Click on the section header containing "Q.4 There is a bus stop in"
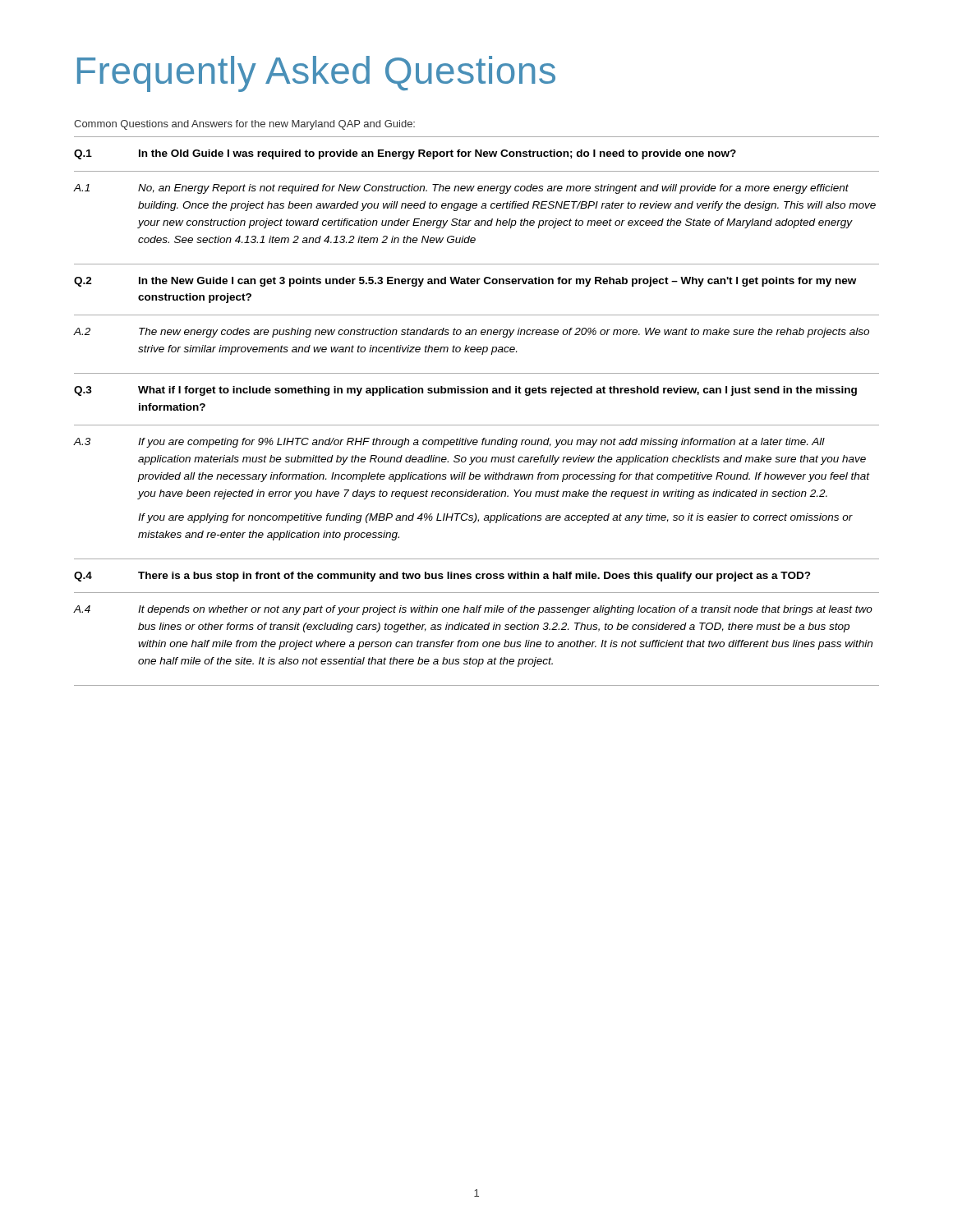This screenshot has width=953, height=1232. point(476,576)
